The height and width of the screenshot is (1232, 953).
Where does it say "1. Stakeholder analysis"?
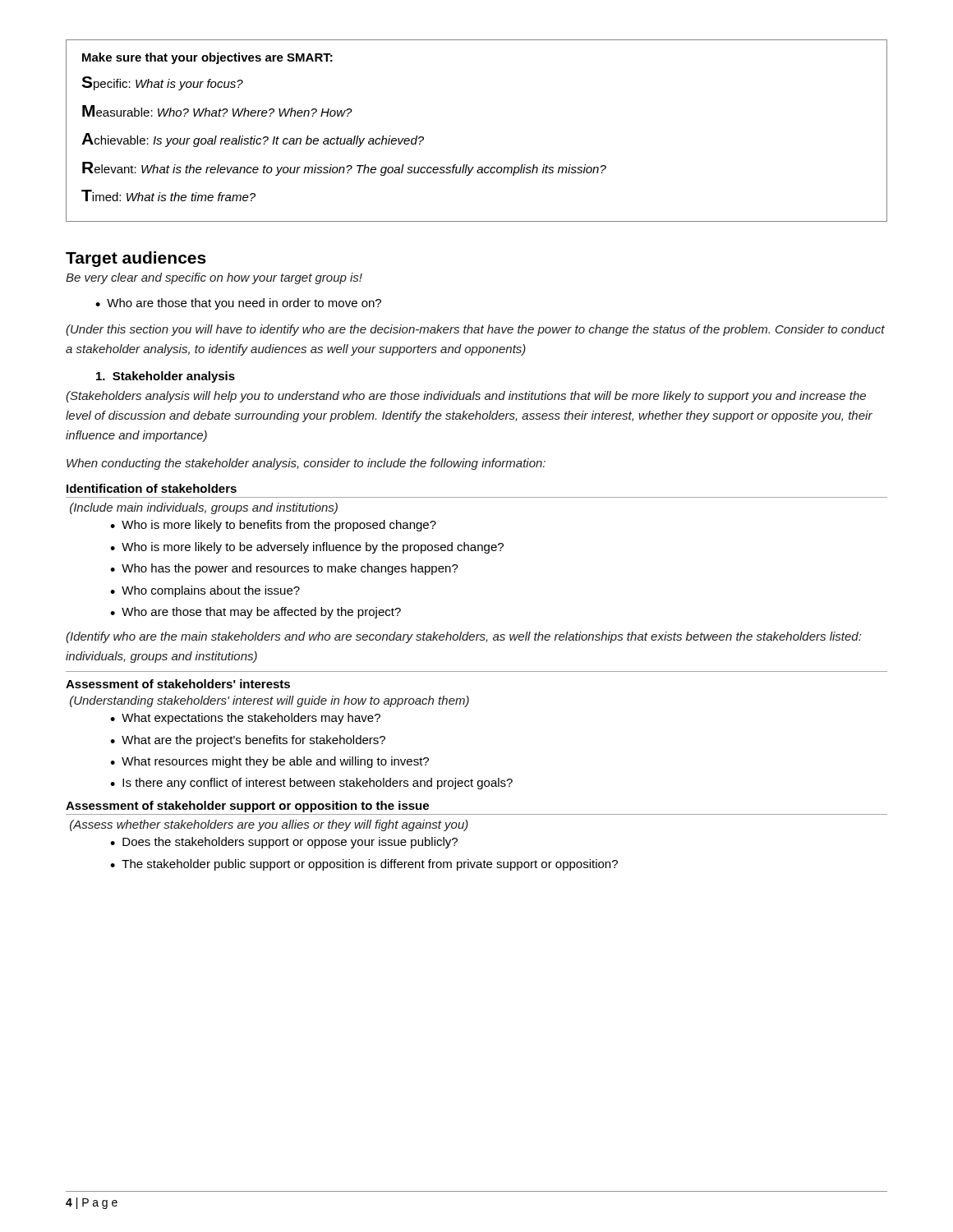coord(165,376)
